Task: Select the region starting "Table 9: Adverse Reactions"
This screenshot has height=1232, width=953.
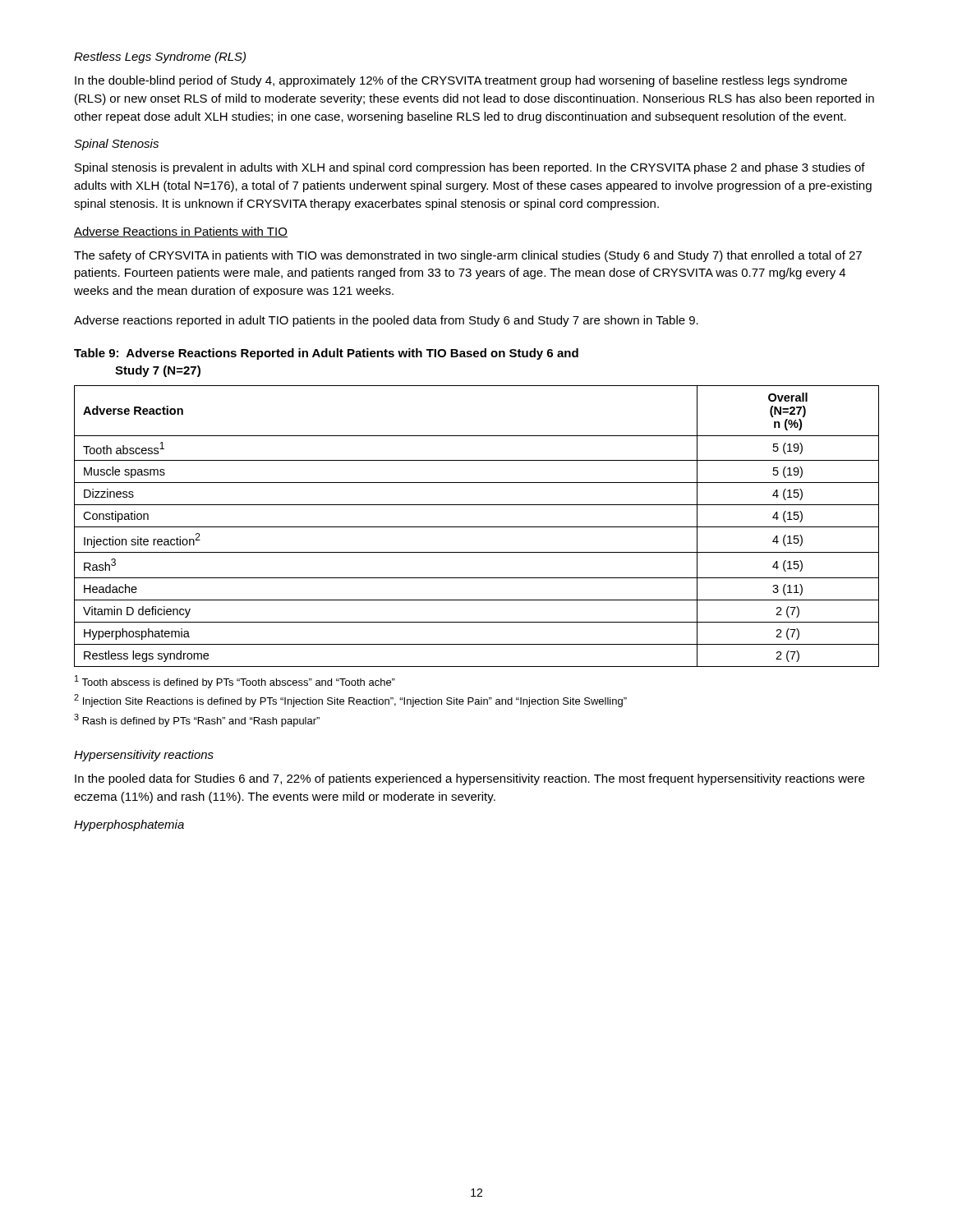Action: (x=326, y=361)
